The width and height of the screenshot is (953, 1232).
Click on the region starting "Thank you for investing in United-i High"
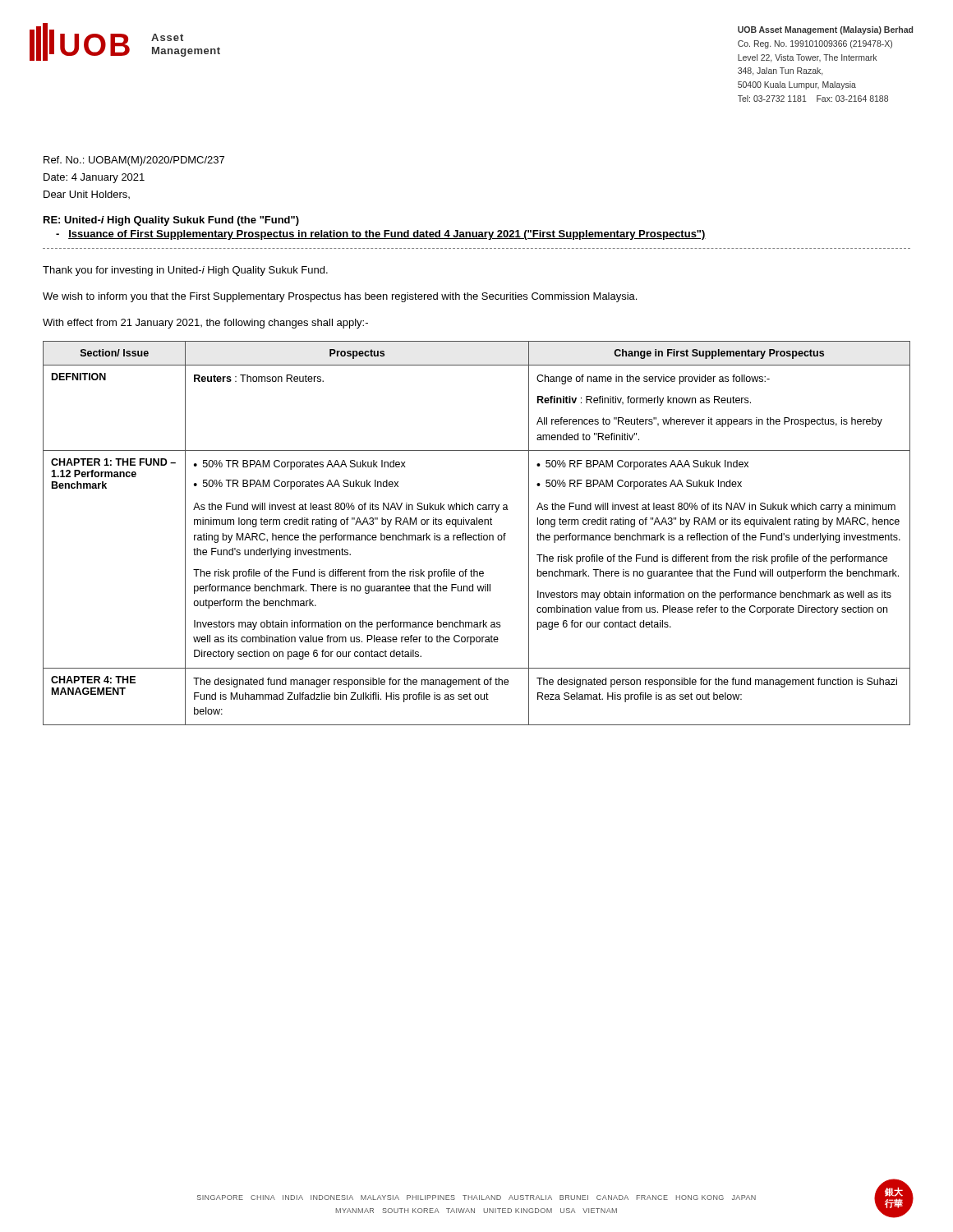(186, 270)
